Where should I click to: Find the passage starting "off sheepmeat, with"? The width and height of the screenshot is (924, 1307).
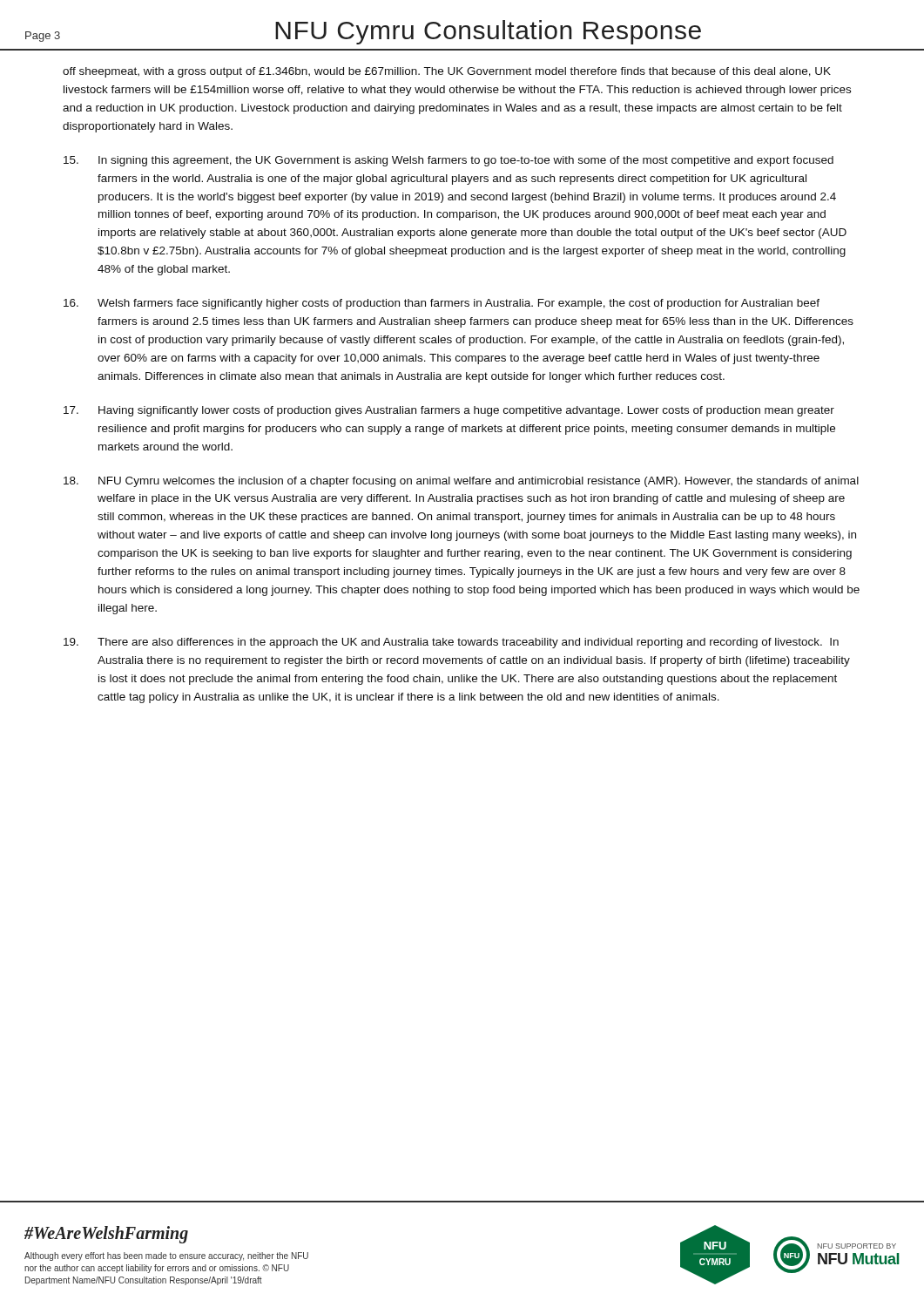coord(457,98)
